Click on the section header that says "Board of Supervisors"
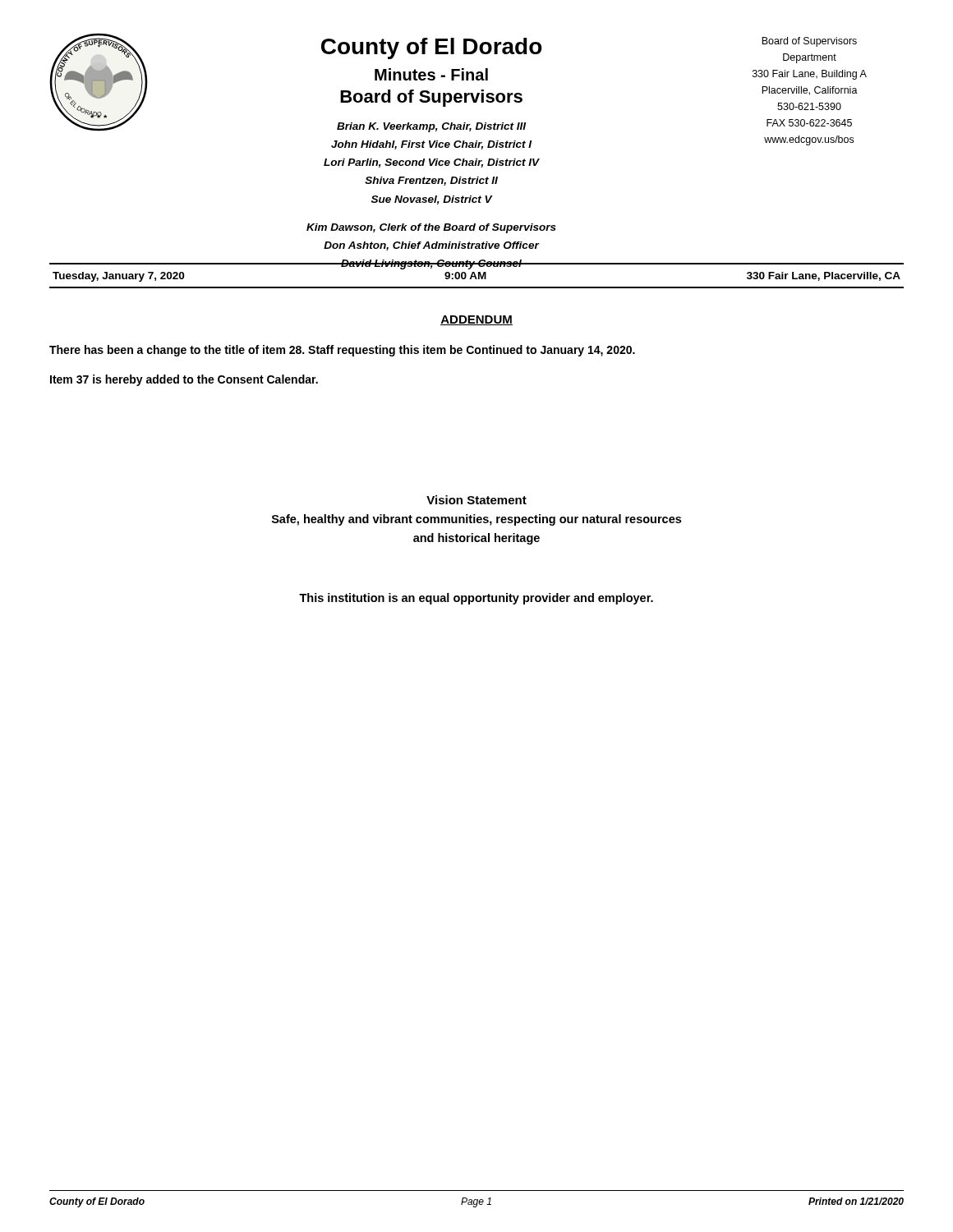The height and width of the screenshot is (1232, 953). [x=431, y=96]
